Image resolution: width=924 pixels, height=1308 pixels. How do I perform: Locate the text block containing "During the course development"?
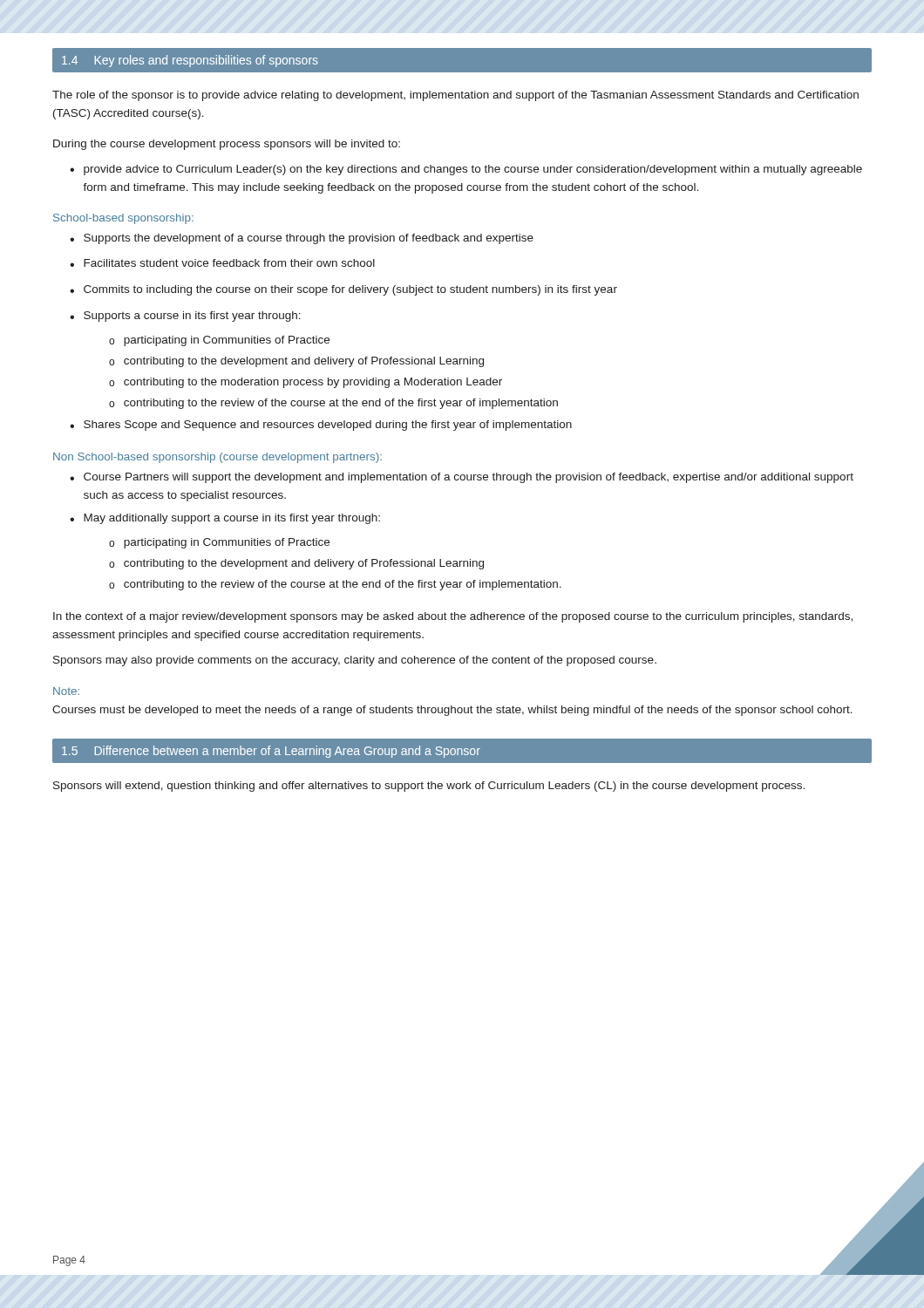(227, 143)
